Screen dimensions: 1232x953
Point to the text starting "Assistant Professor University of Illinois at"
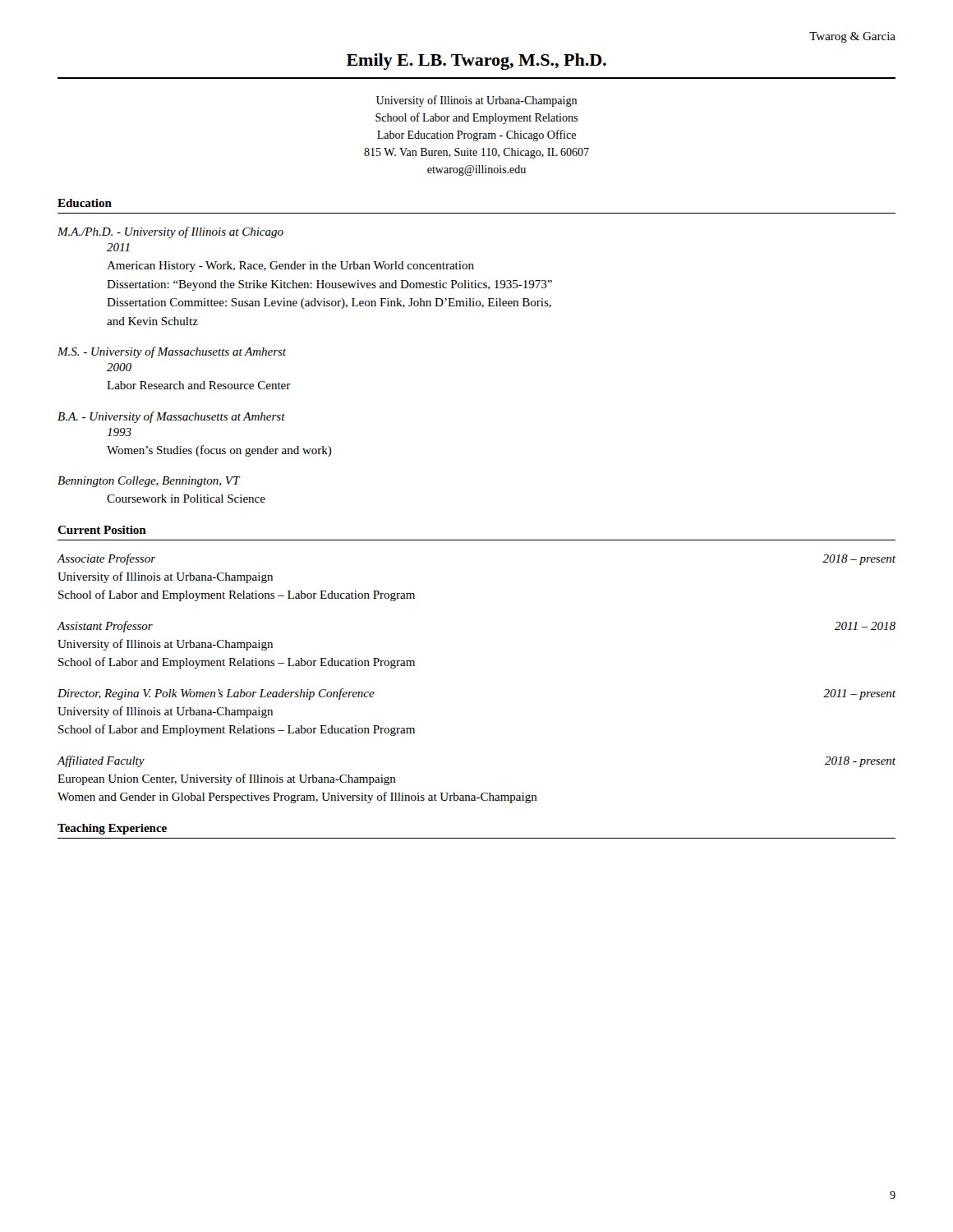(97, 626)
